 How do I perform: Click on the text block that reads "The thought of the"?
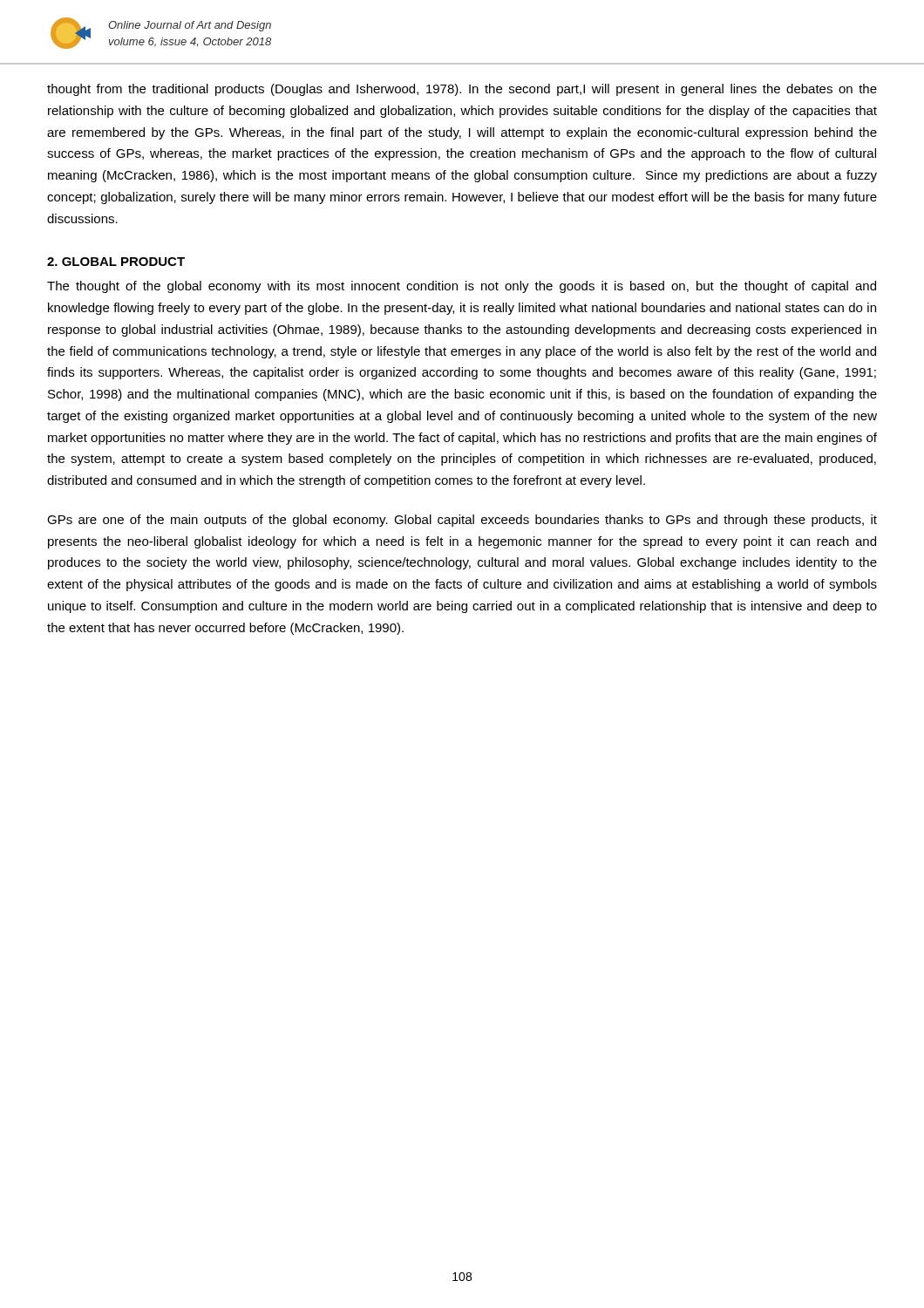click(462, 383)
